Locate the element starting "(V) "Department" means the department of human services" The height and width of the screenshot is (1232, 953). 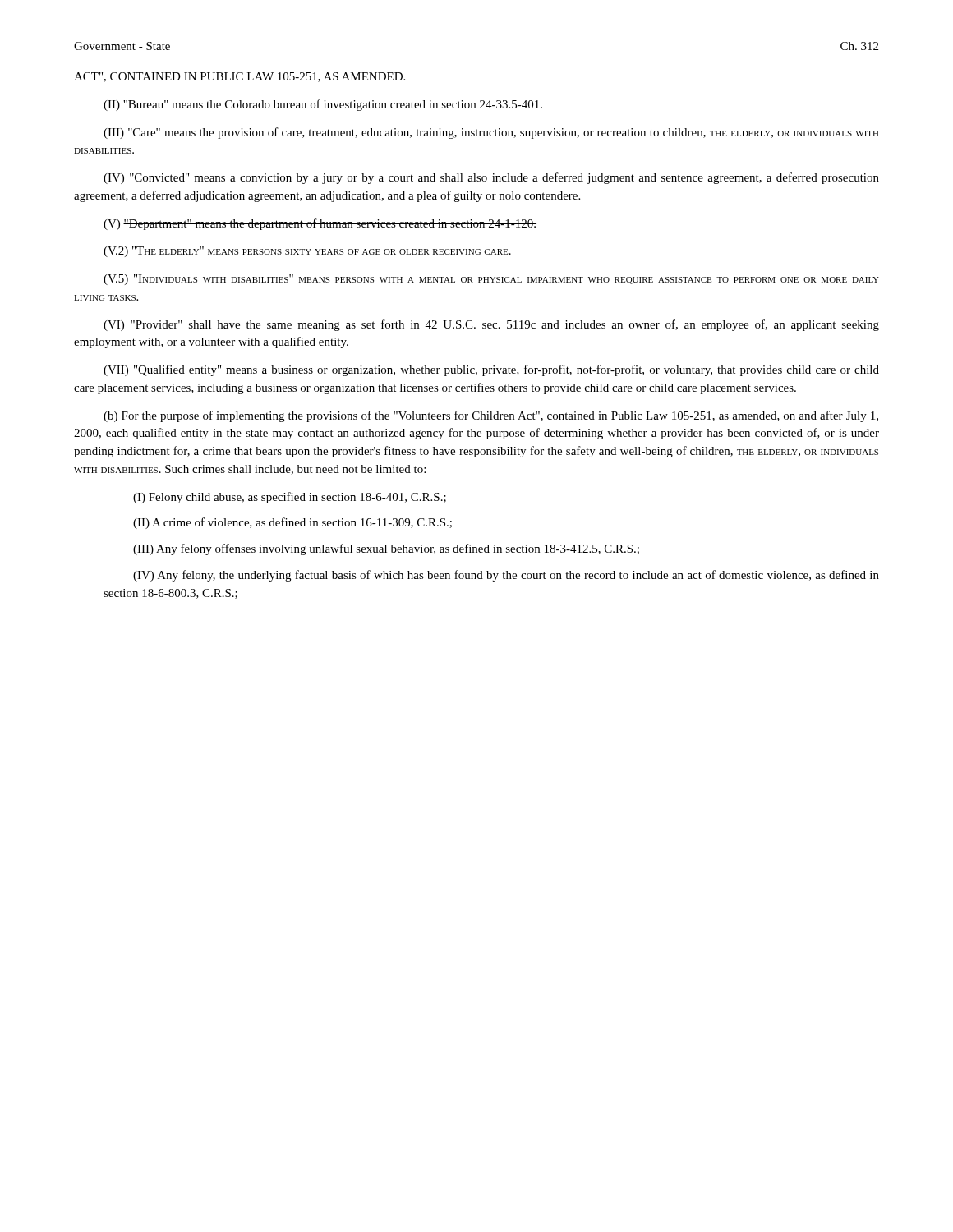pyautogui.click(x=476, y=224)
